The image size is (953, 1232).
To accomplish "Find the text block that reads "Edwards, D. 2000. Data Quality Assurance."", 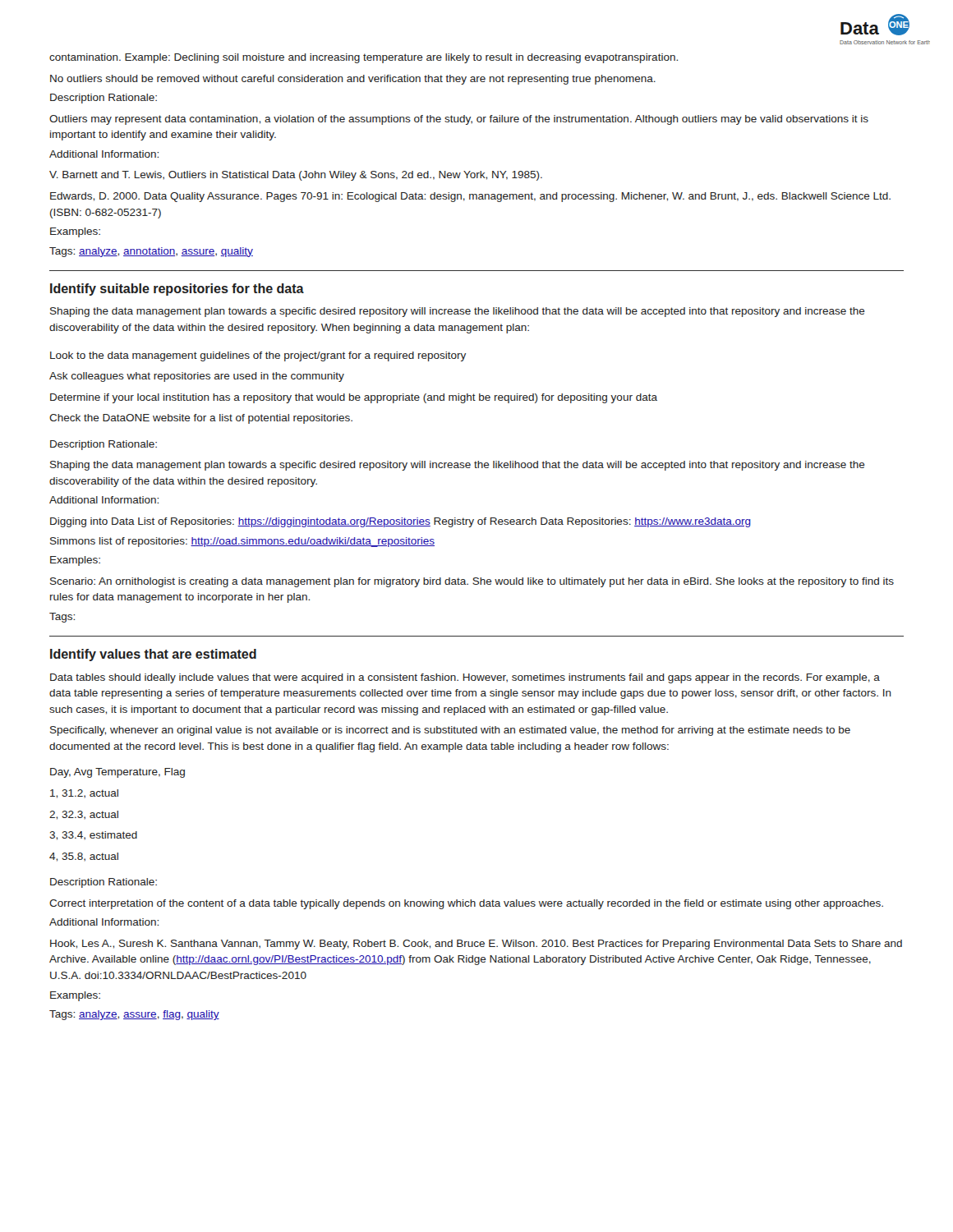I will coord(470,197).
